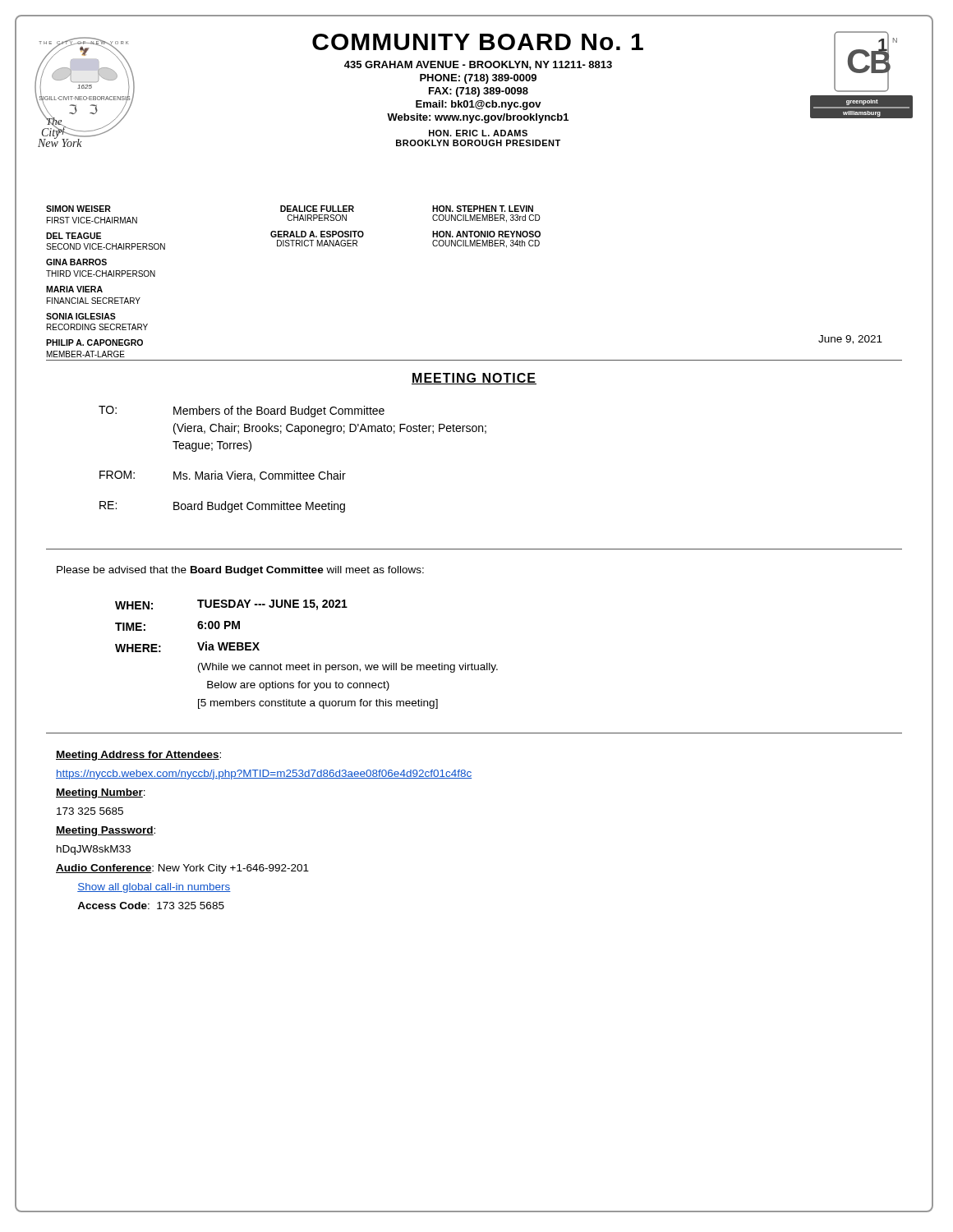
Task: Find "PHONE: (718) 389-0009" on this page
Action: pyautogui.click(x=478, y=78)
